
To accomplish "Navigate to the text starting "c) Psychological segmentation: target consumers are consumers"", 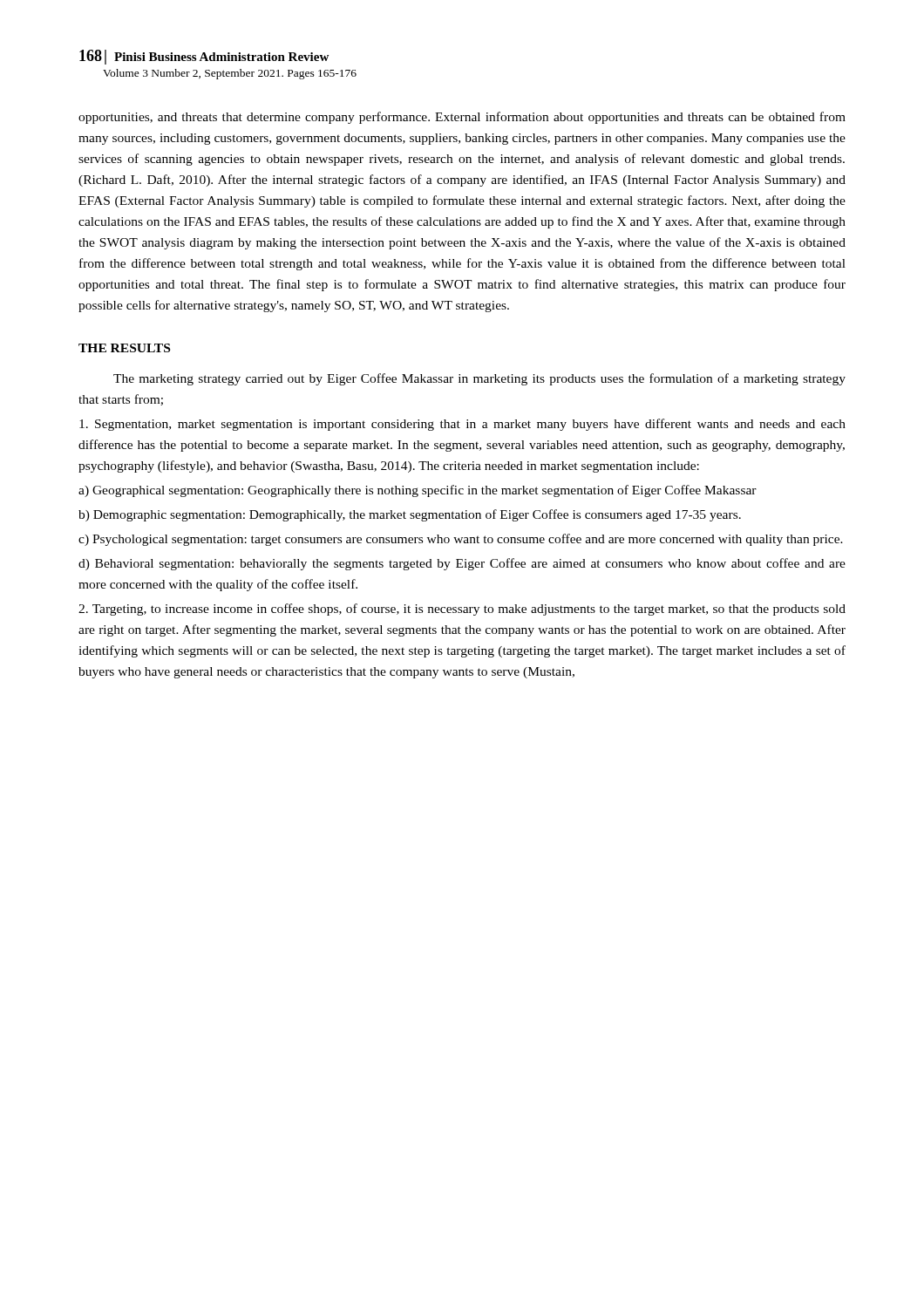I will (x=461, y=539).
